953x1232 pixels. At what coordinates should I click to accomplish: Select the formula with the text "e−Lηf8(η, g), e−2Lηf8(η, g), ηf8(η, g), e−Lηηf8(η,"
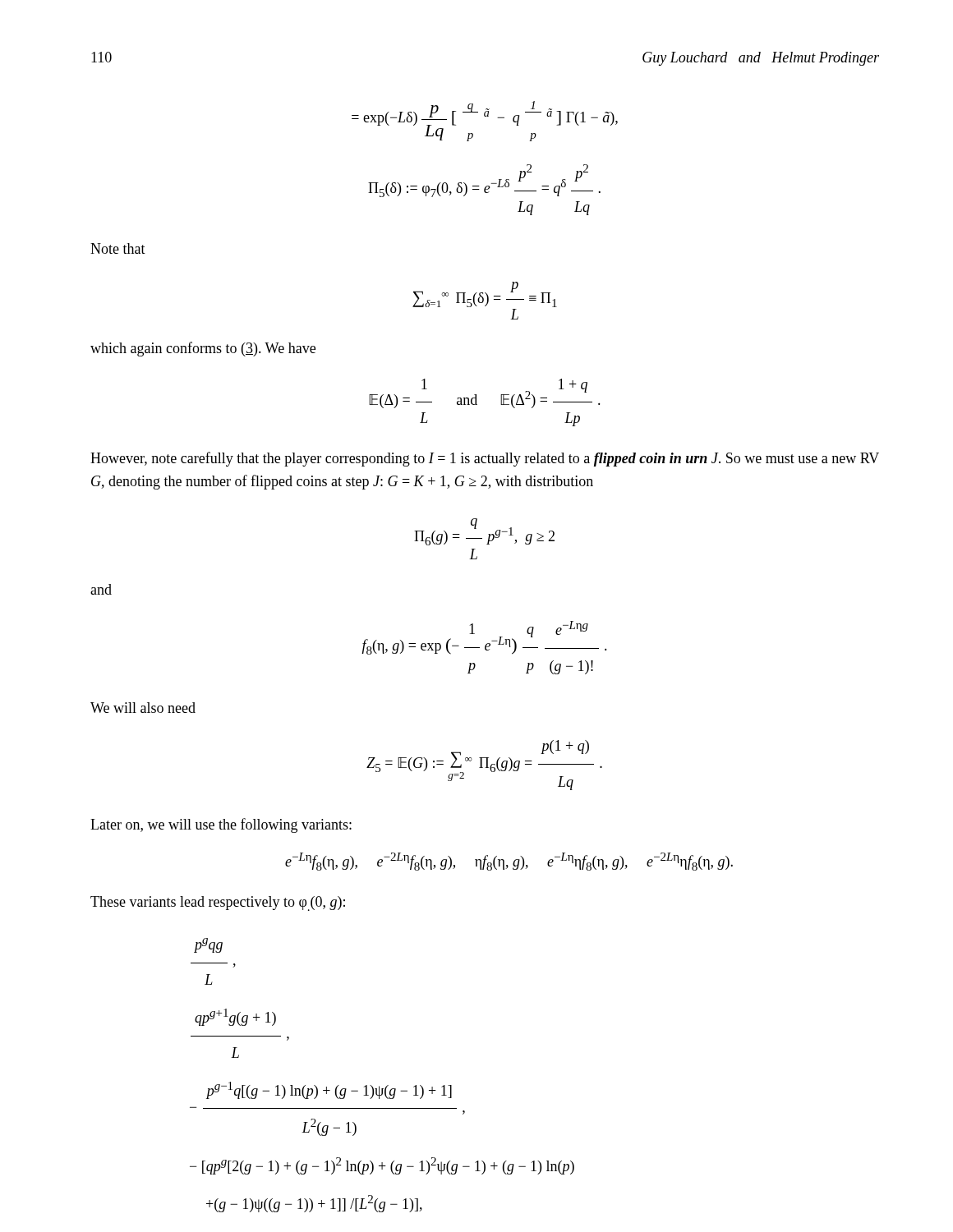point(509,861)
